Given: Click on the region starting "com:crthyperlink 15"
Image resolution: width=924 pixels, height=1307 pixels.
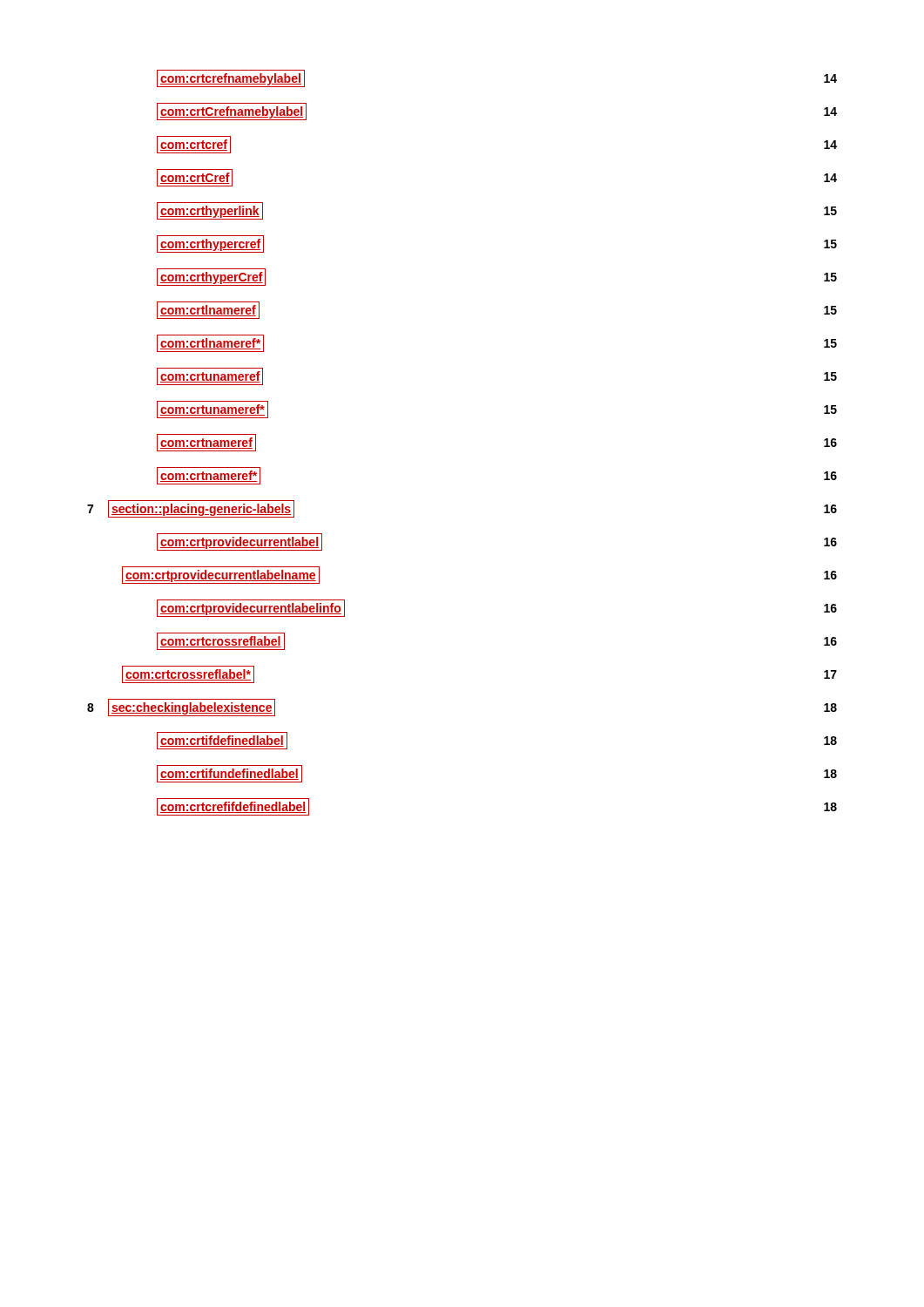Looking at the screenshot, I should 210,210.
